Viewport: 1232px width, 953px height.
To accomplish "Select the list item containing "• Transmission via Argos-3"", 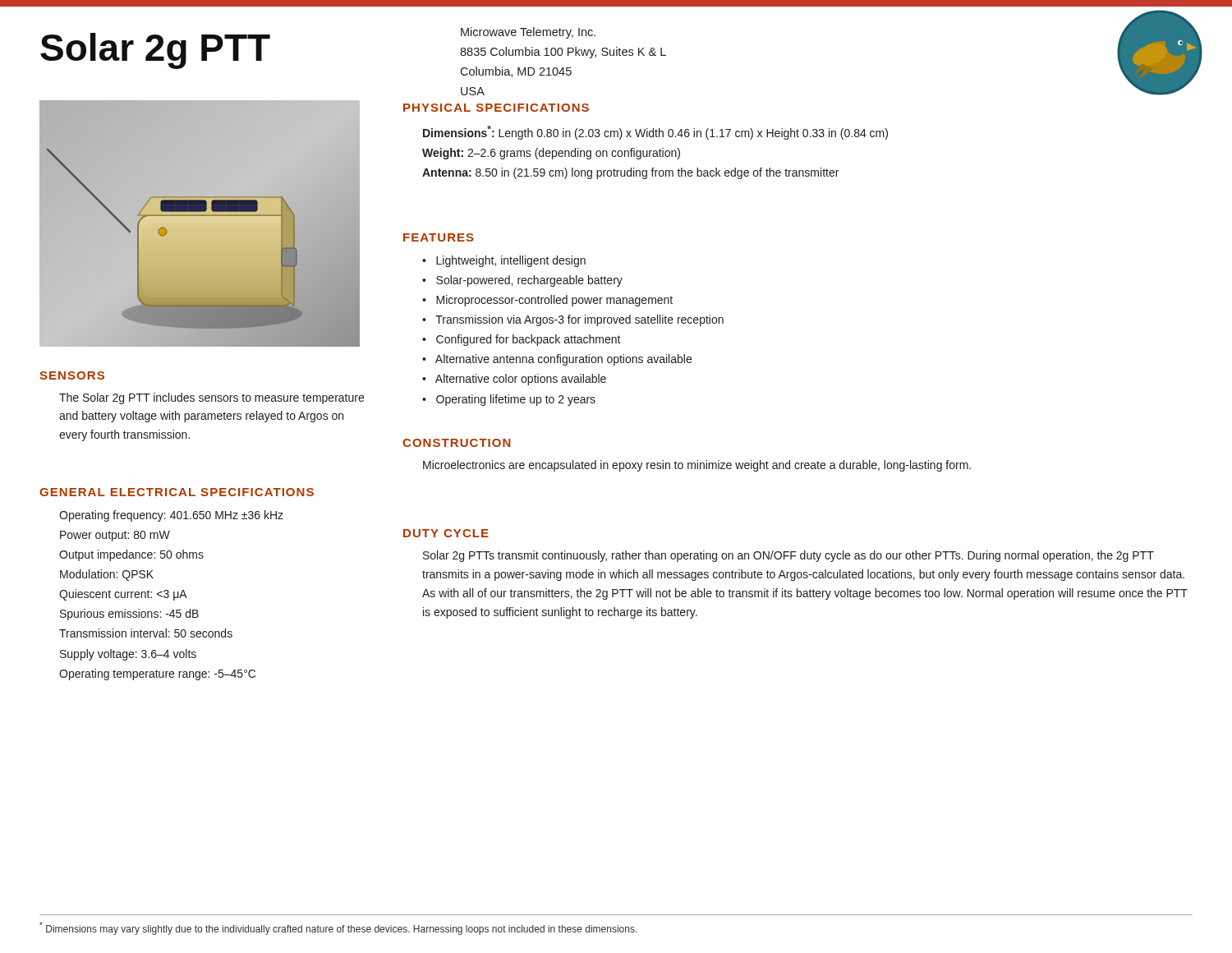I will tap(573, 320).
